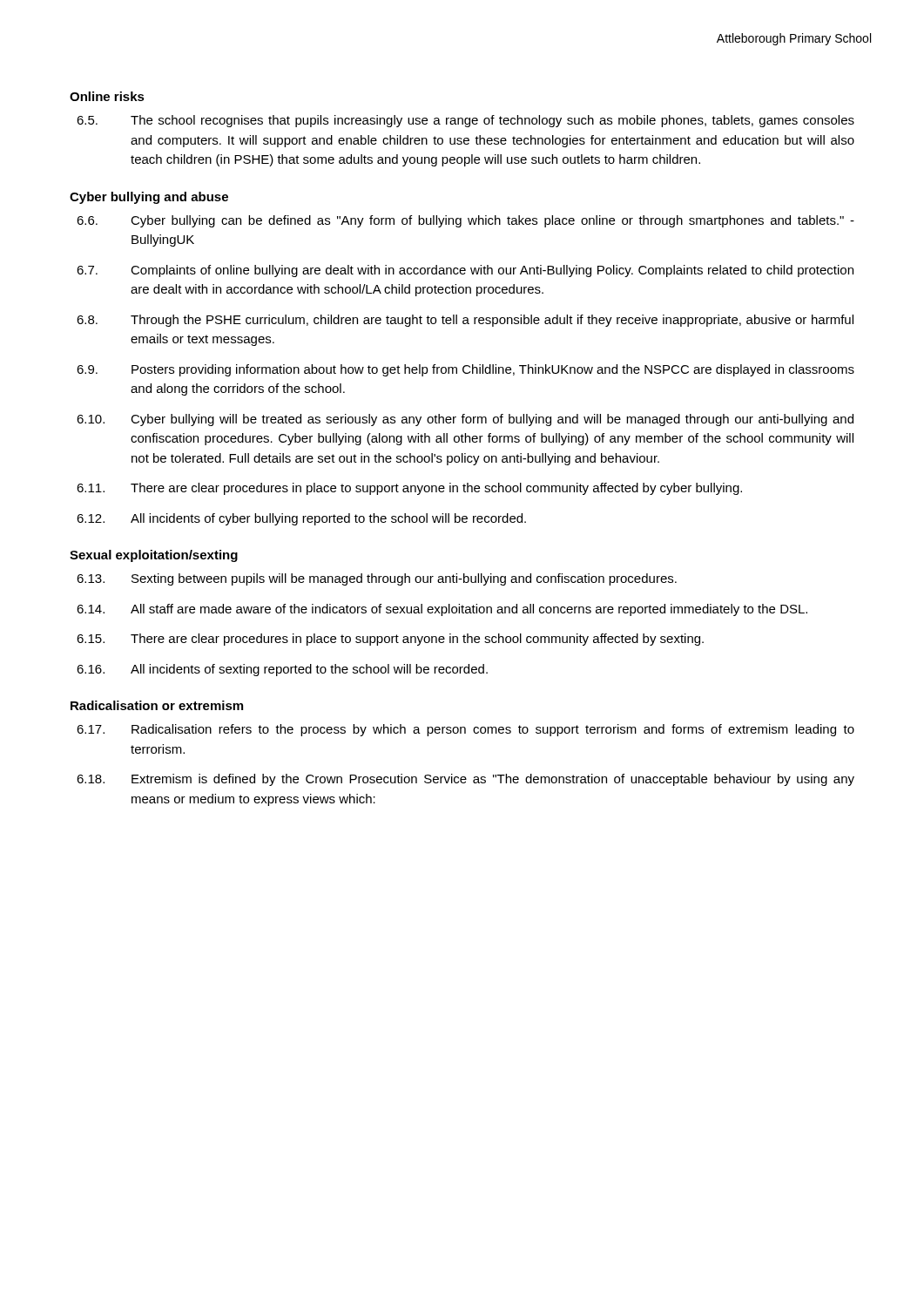This screenshot has width=924, height=1307.
Task: Select the passage starting "6.13. Sexting between pupils will be managed through"
Action: pos(462,579)
